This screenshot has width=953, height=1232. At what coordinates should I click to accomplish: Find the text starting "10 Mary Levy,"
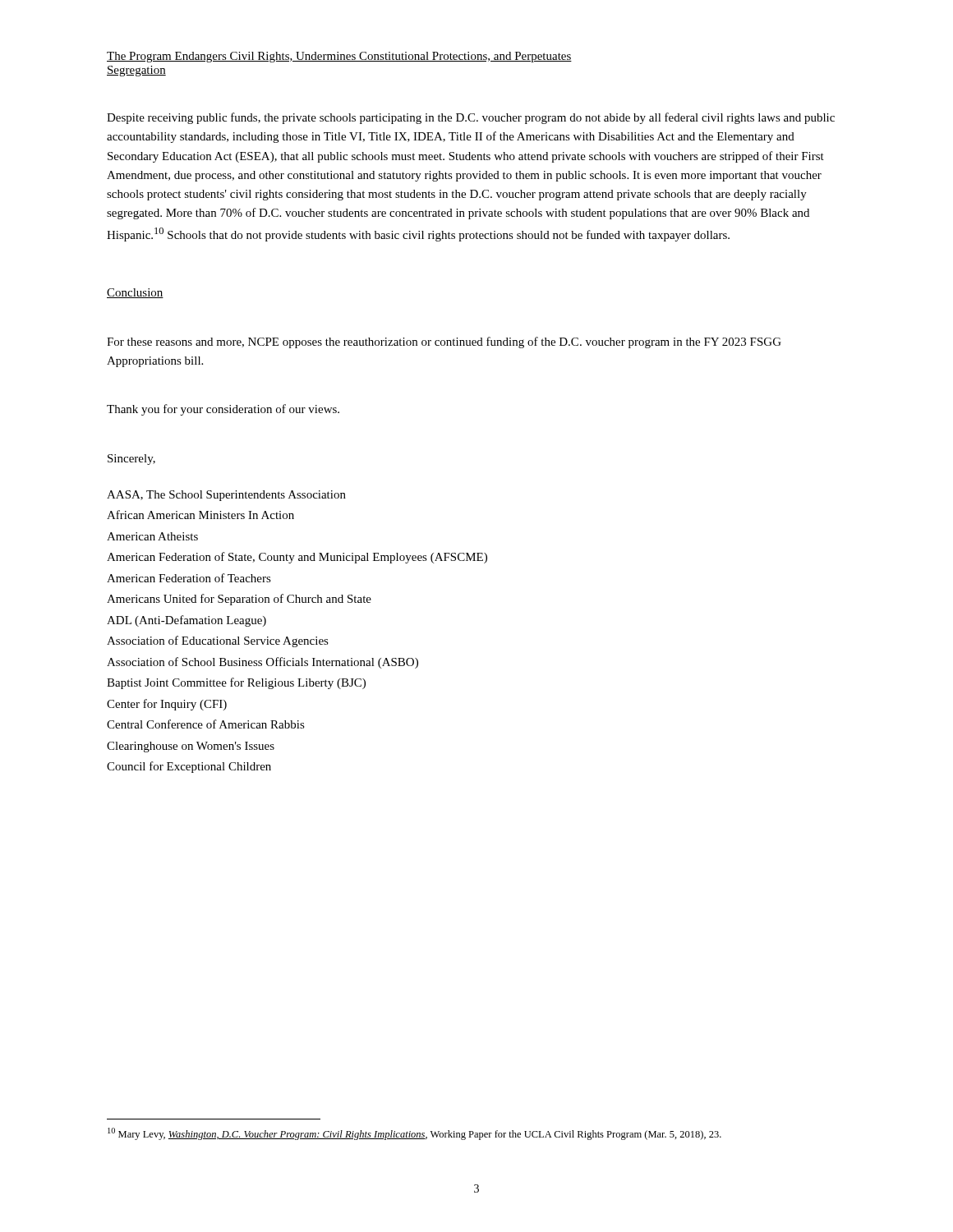(476, 1130)
